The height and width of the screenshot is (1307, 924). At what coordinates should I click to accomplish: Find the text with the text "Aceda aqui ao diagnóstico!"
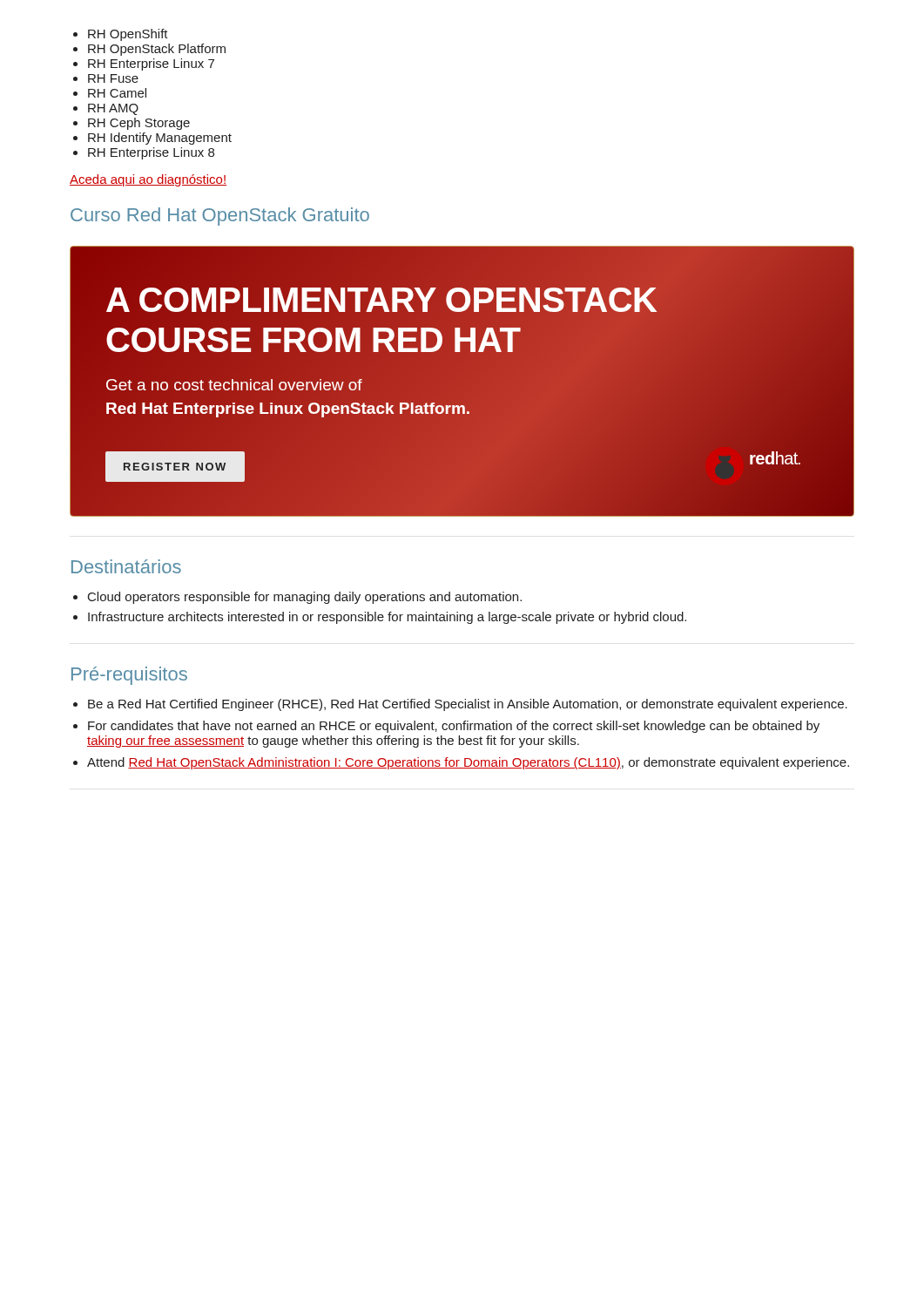tap(148, 179)
